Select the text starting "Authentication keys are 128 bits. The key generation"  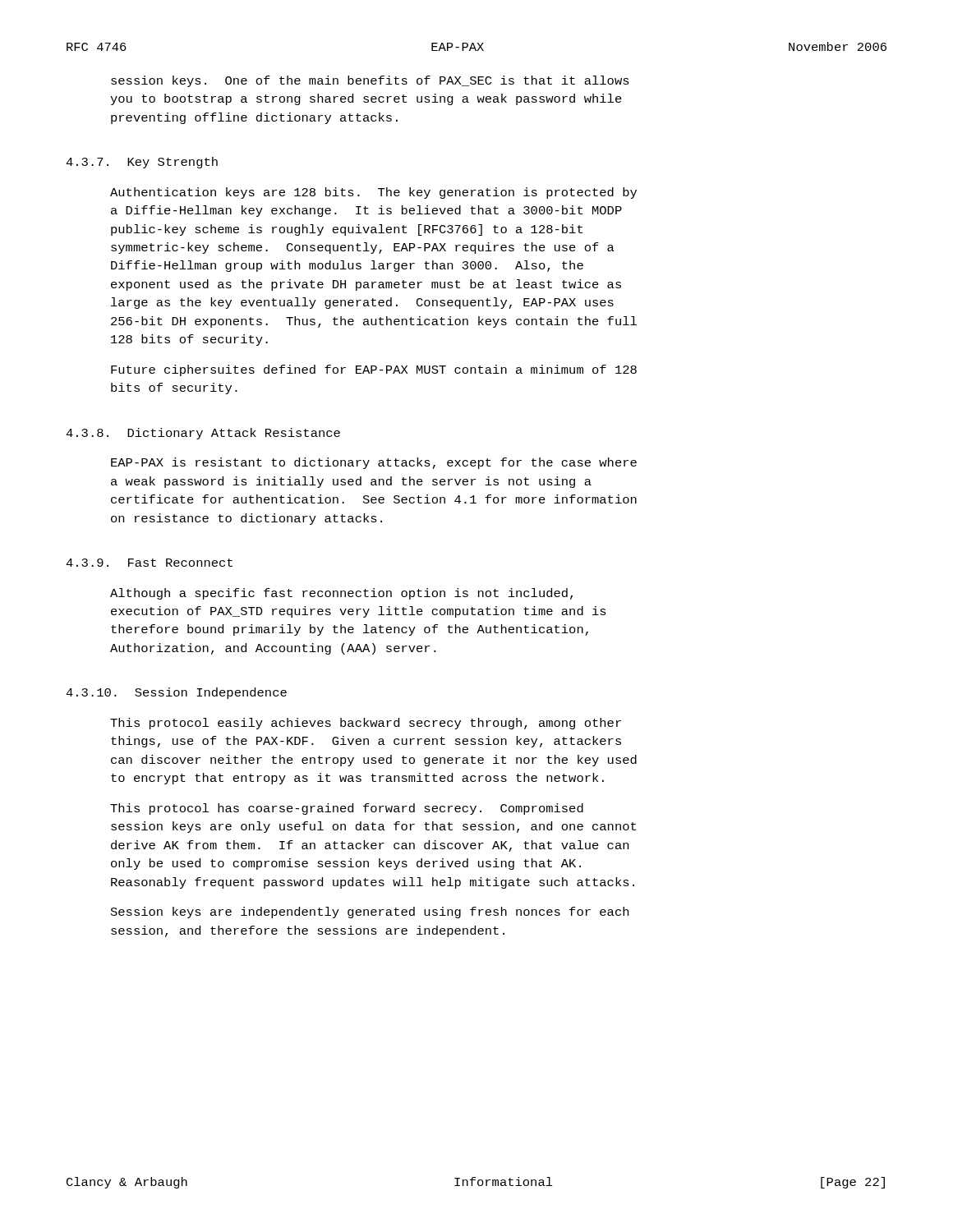pyautogui.click(x=374, y=266)
